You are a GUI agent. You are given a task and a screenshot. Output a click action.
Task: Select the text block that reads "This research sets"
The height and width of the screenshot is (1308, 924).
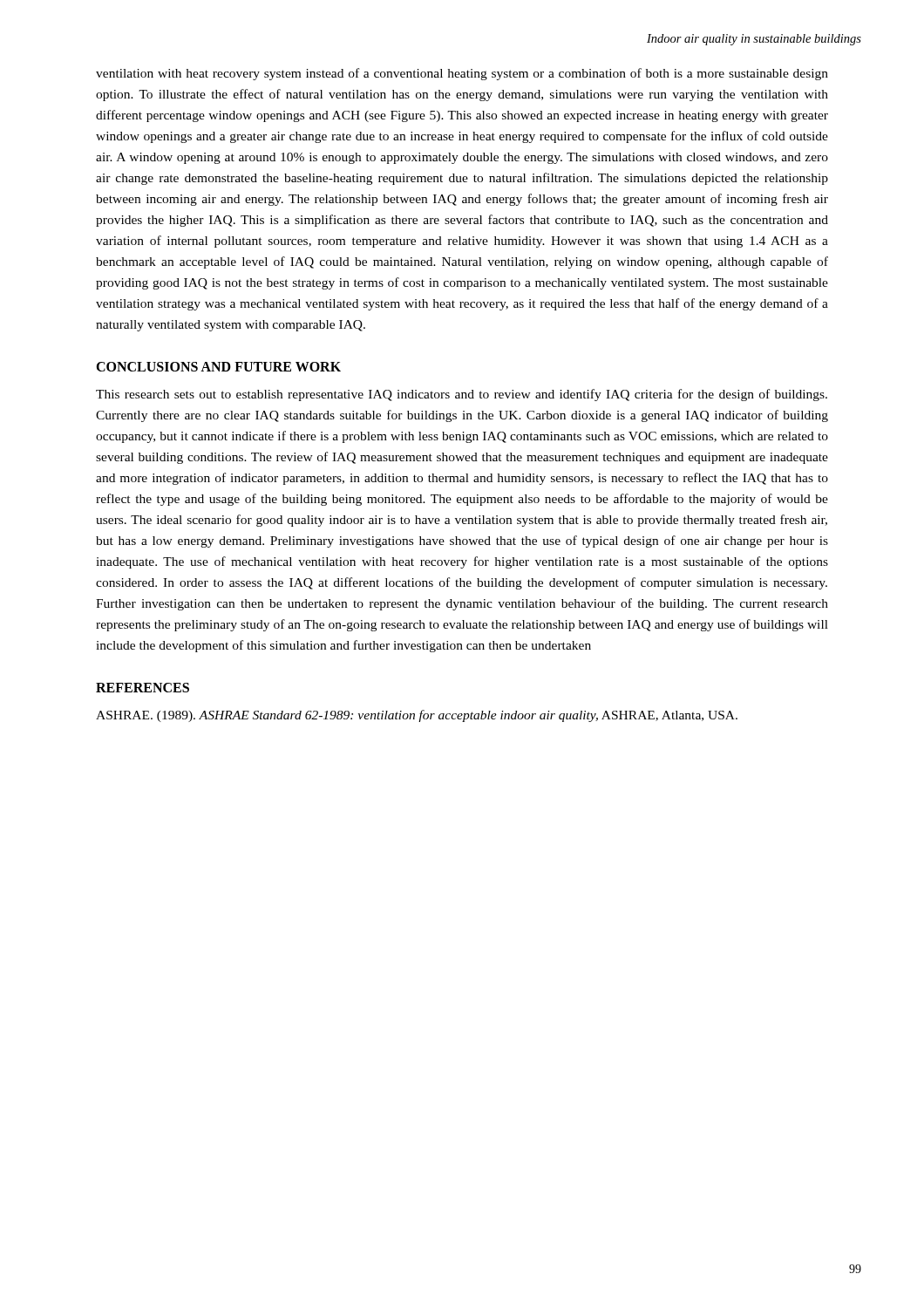coord(462,520)
